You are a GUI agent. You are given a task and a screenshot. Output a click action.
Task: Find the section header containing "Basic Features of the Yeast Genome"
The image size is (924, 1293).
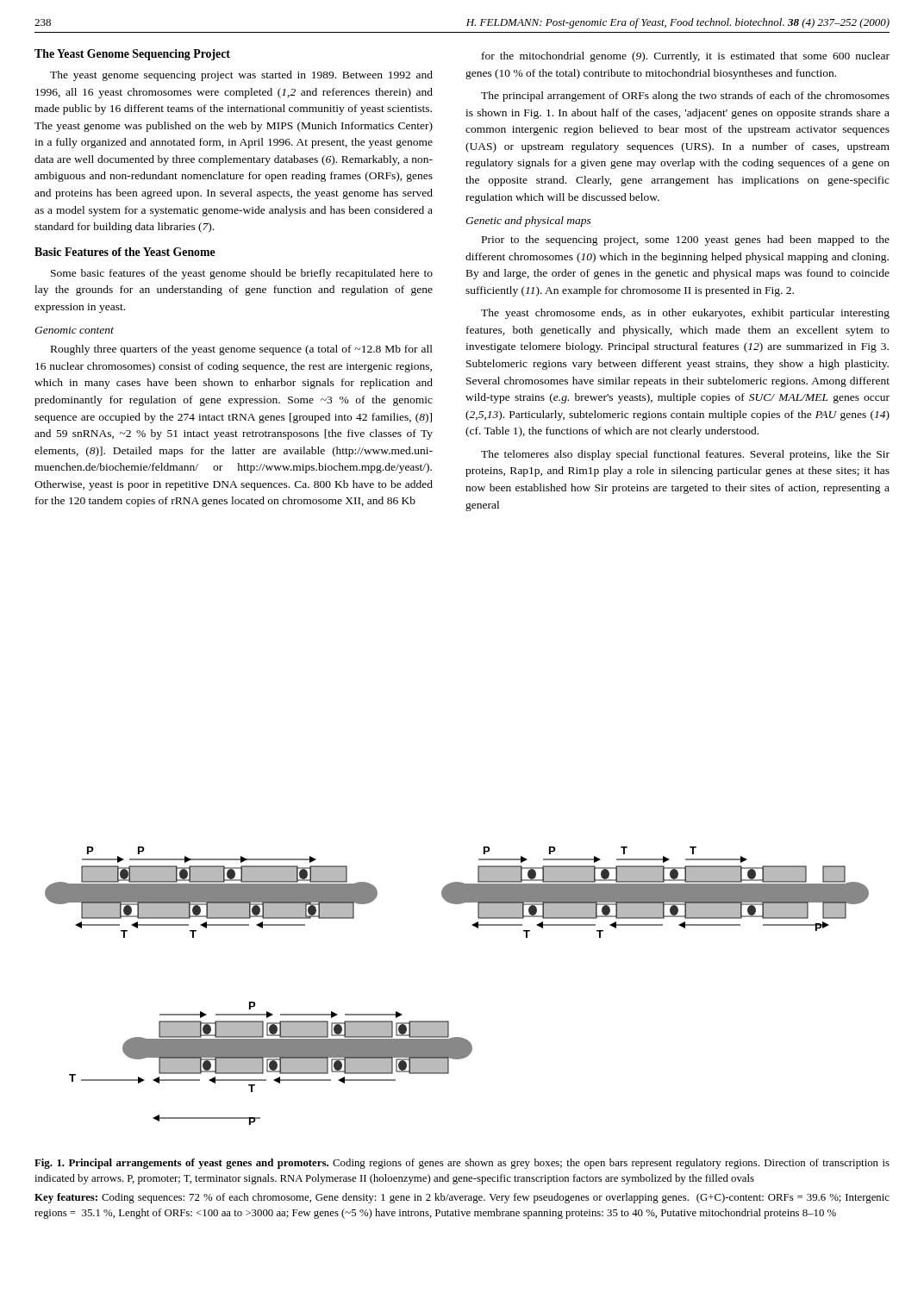coord(125,252)
